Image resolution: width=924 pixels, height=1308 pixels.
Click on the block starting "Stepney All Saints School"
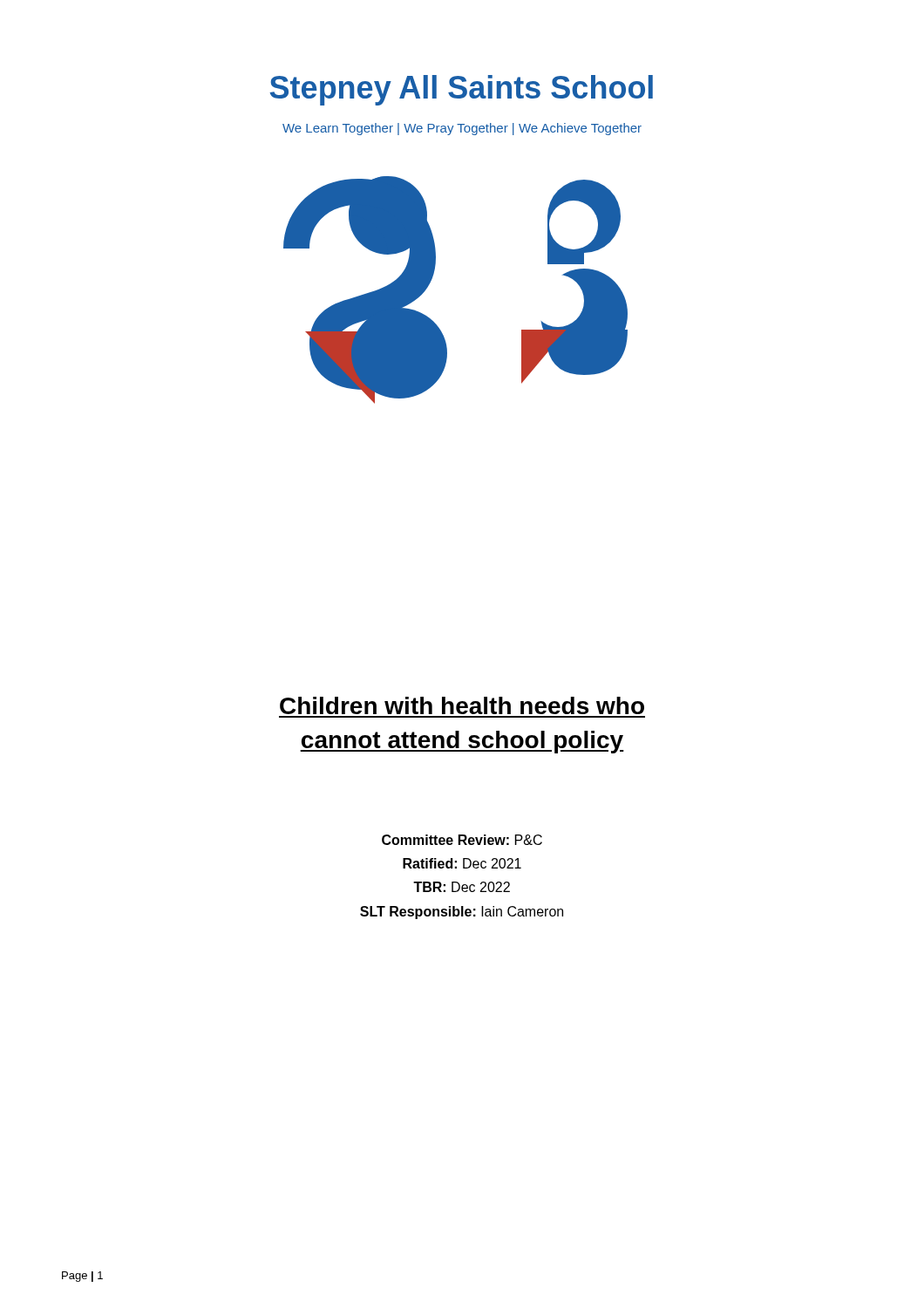coord(462,88)
